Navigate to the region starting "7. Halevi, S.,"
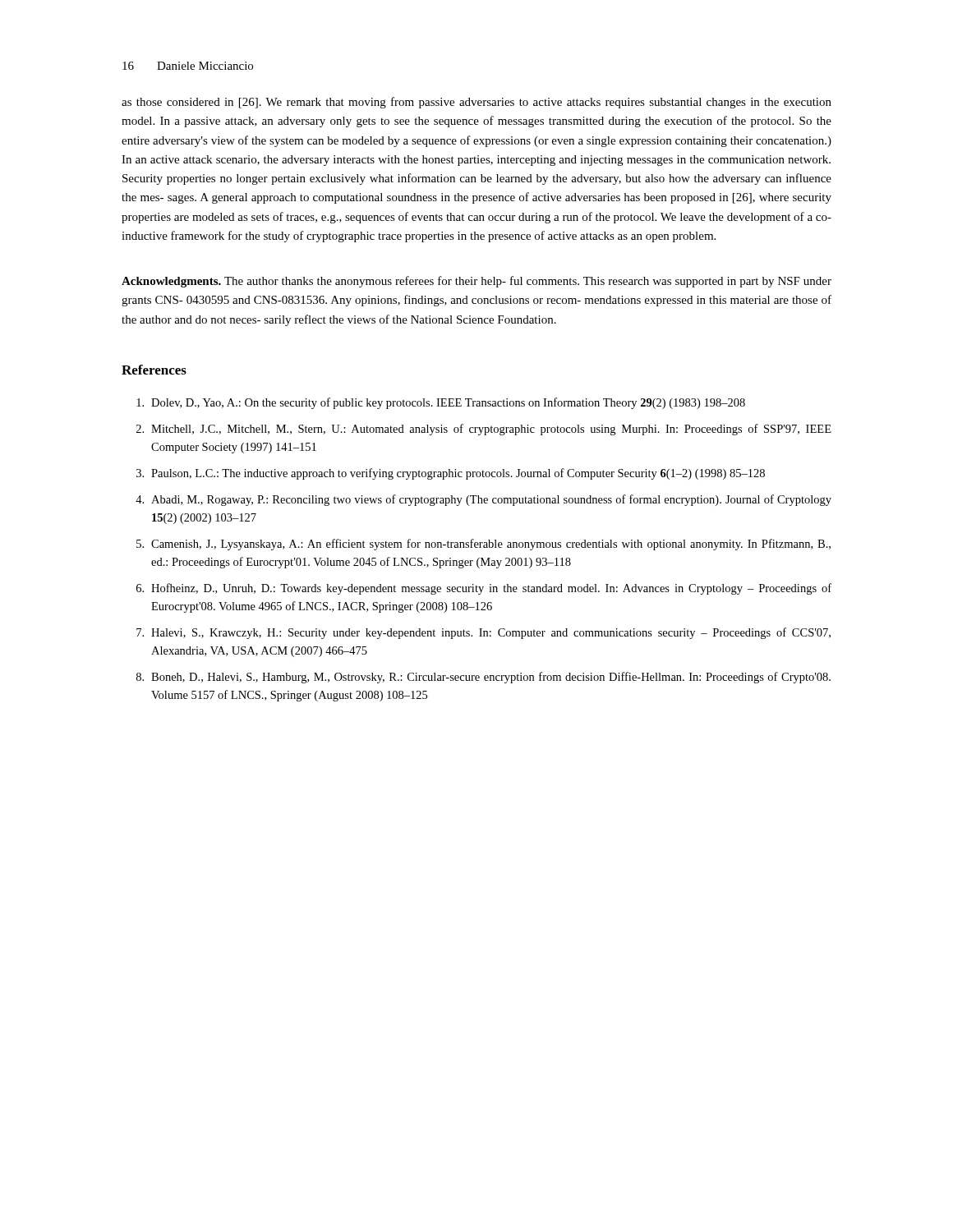The height and width of the screenshot is (1232, 953). (x=476, y=642)
